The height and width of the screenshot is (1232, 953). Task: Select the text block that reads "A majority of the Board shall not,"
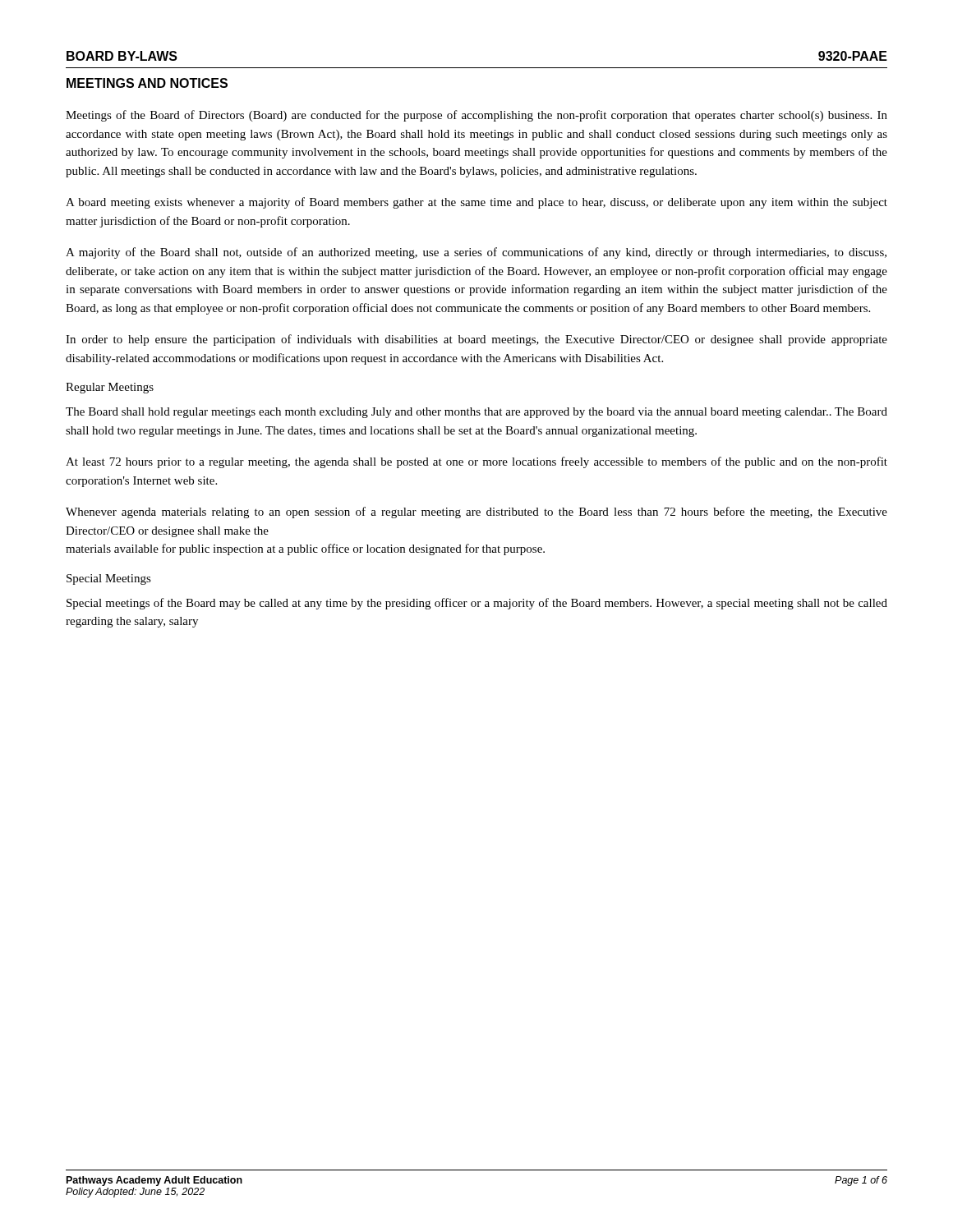pos(476,280)
